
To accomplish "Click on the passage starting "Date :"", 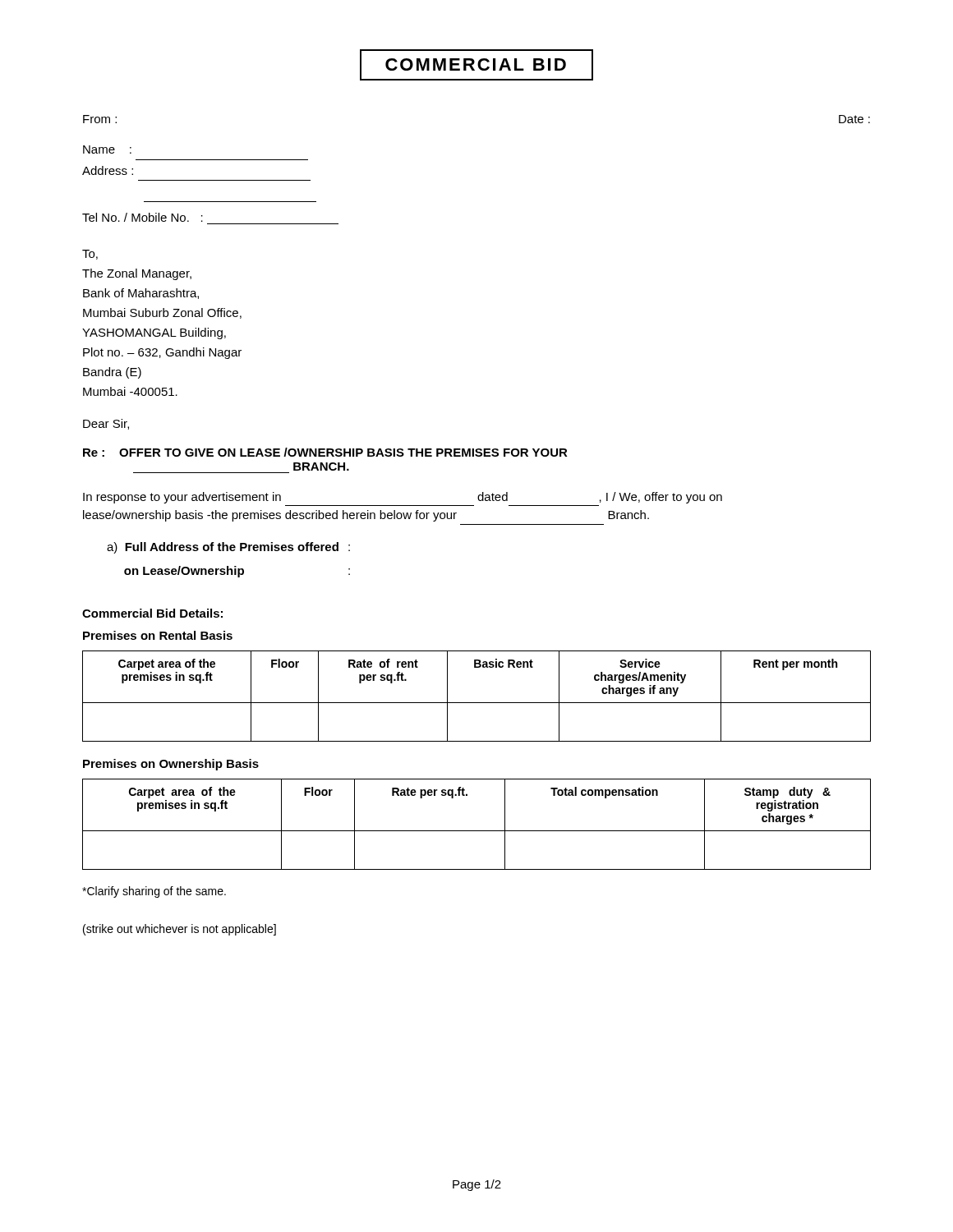I will click(854, 119).
